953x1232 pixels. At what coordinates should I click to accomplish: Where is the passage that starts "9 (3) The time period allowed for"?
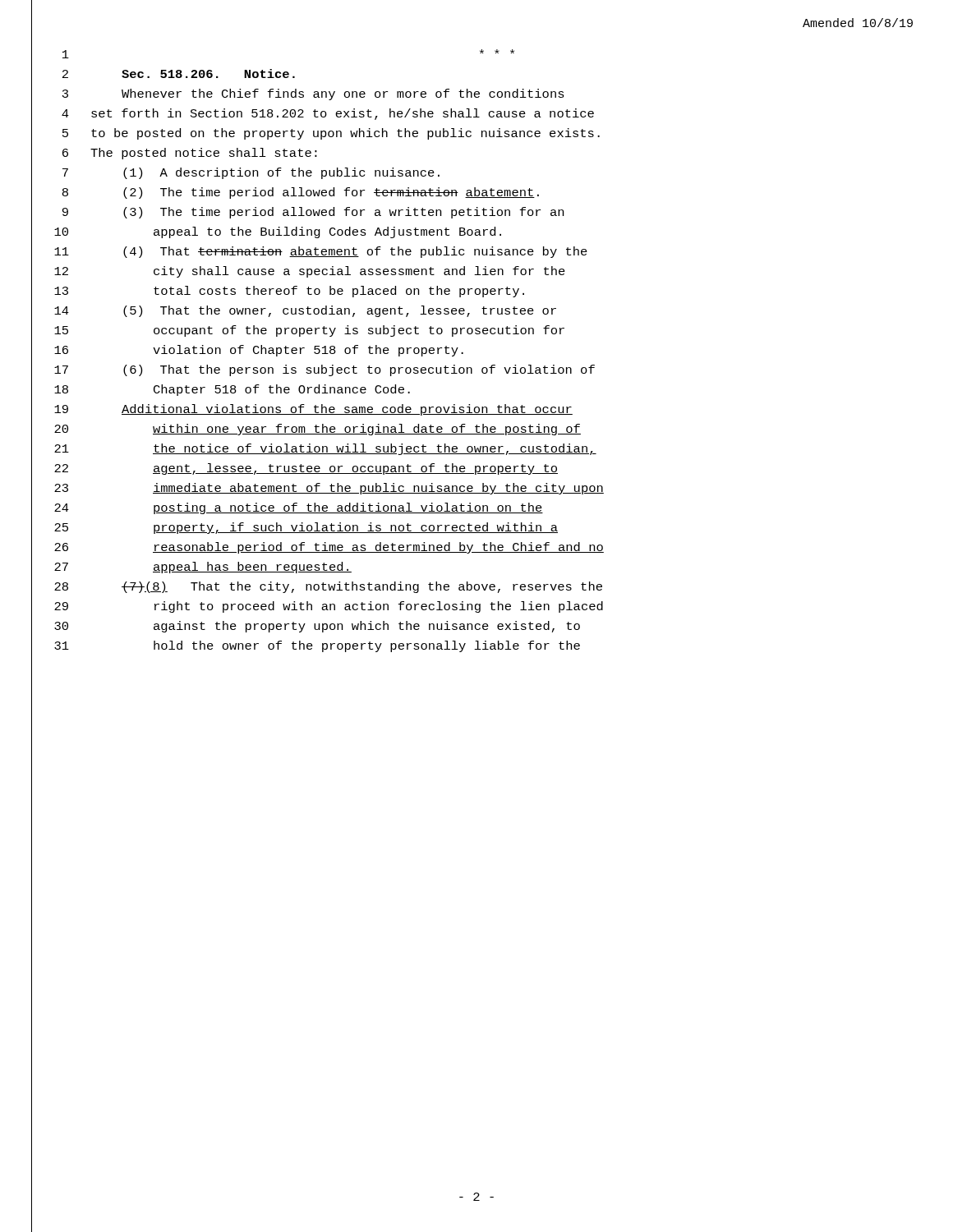(472, 213)
